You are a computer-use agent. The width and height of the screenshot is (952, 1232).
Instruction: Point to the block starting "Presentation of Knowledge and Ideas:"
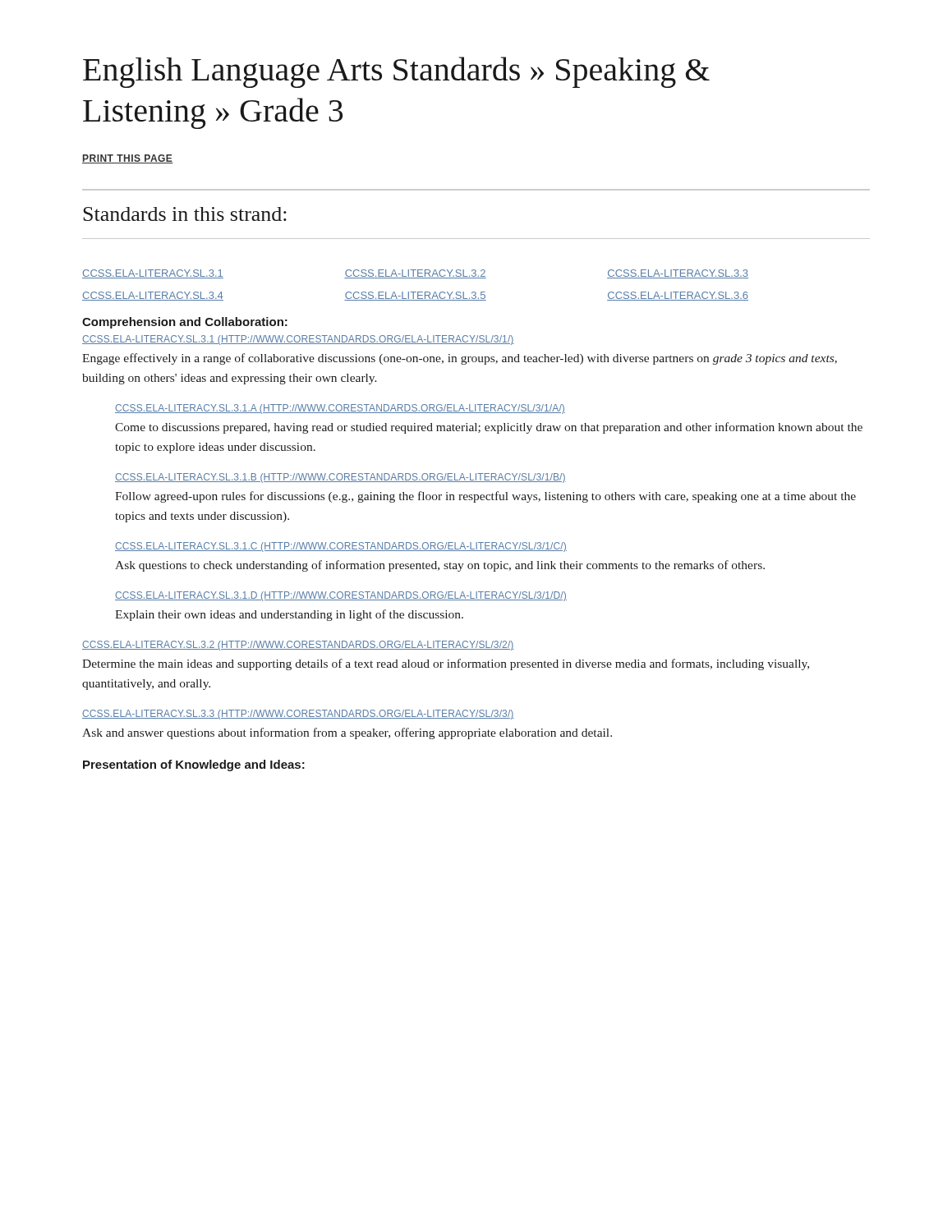pyautogui.click(x=194, y=765)
